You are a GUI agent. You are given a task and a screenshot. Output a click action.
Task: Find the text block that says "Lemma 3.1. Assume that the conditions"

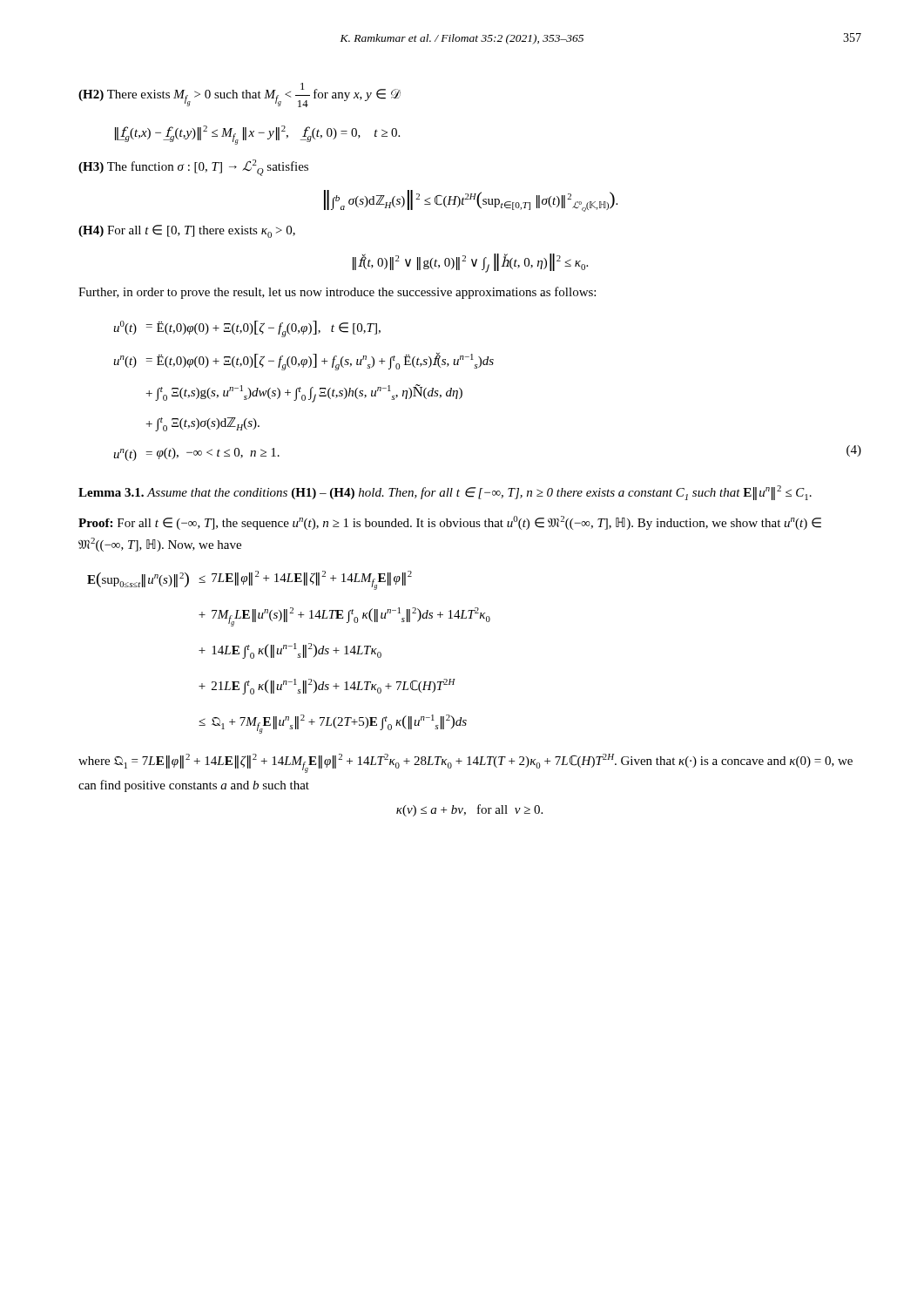(445, 492)
